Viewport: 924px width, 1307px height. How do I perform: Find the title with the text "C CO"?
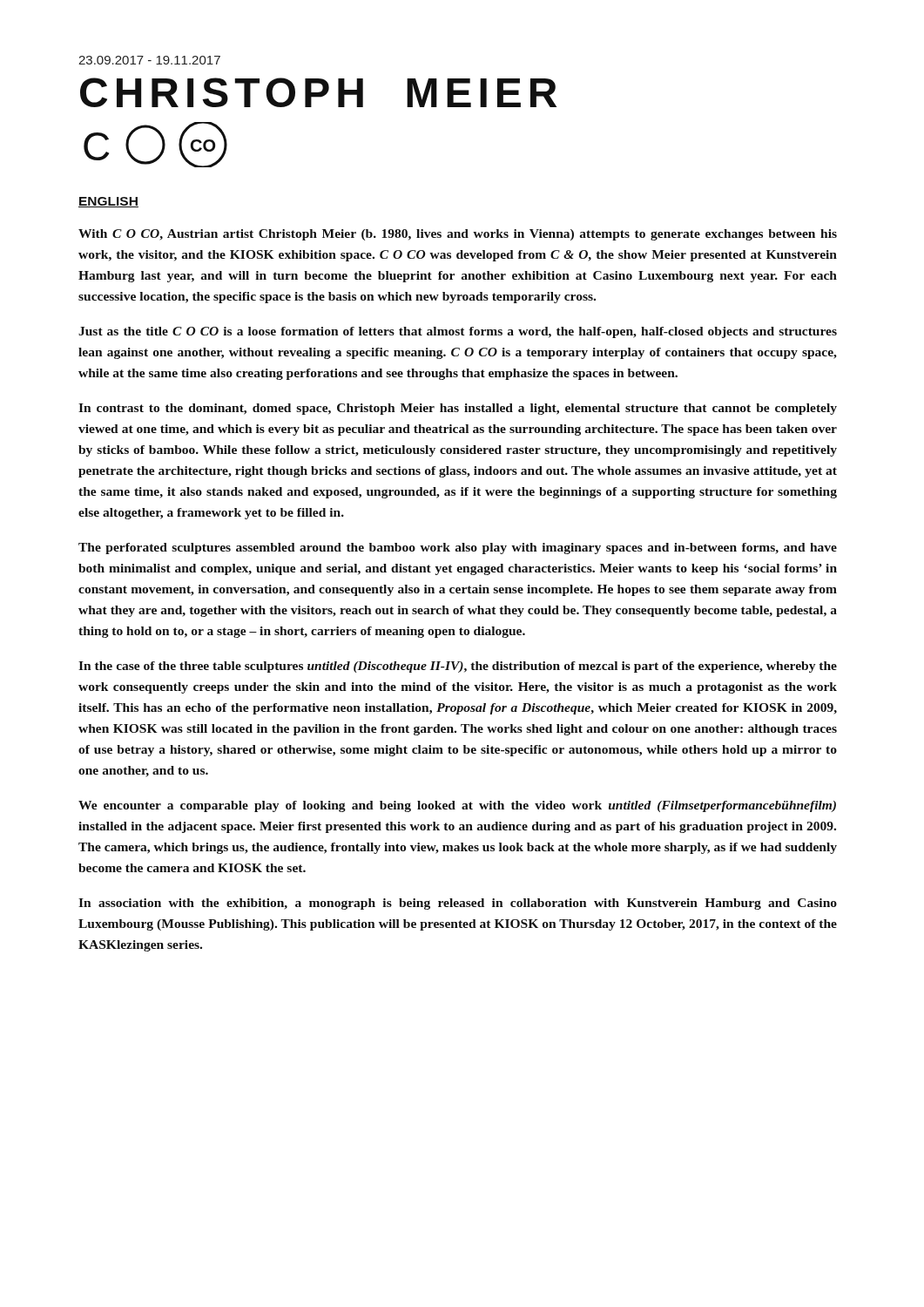pos(154,144)
